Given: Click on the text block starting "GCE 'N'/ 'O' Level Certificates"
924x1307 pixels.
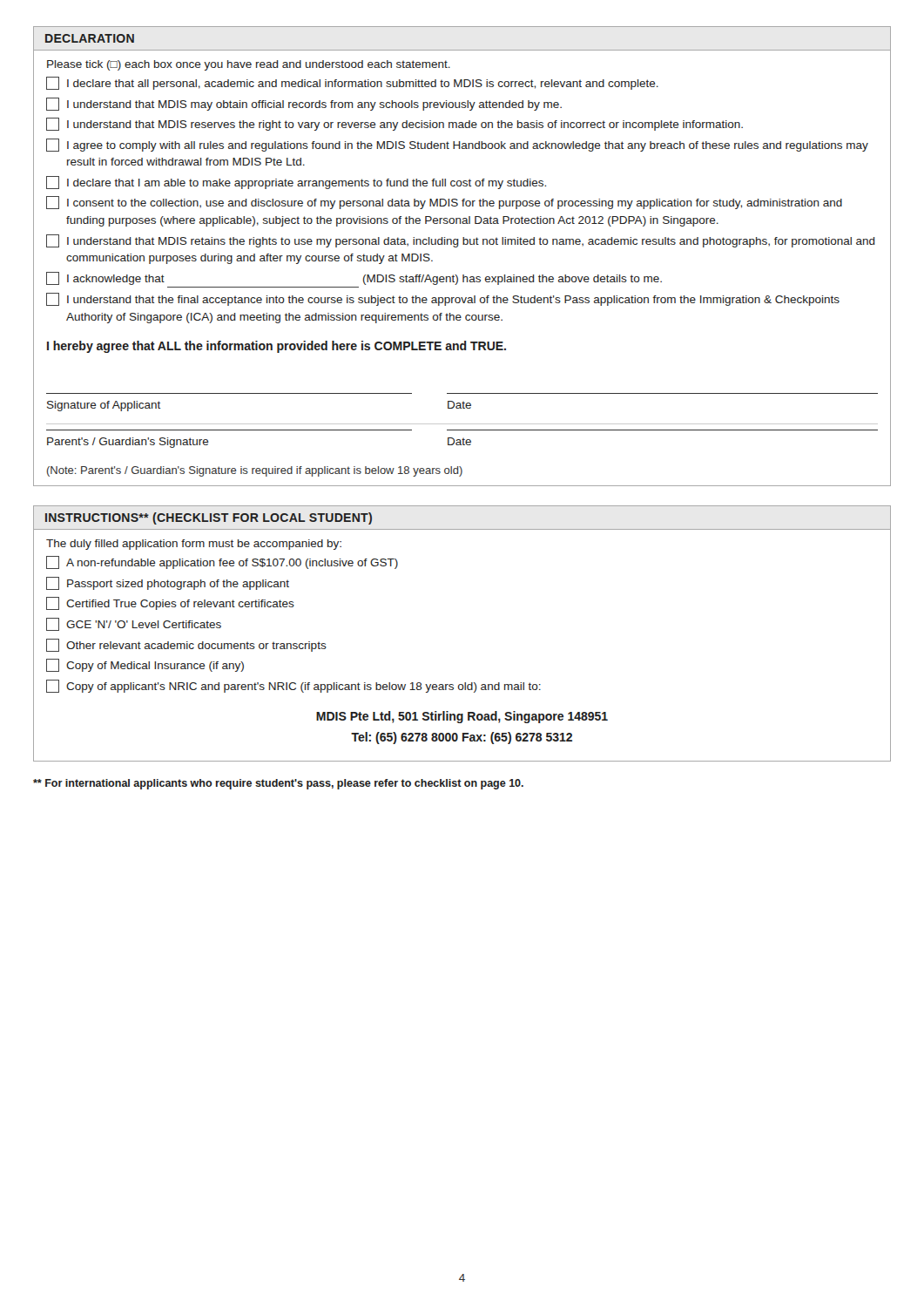Looking at the screenshot, I should (134, 624).
